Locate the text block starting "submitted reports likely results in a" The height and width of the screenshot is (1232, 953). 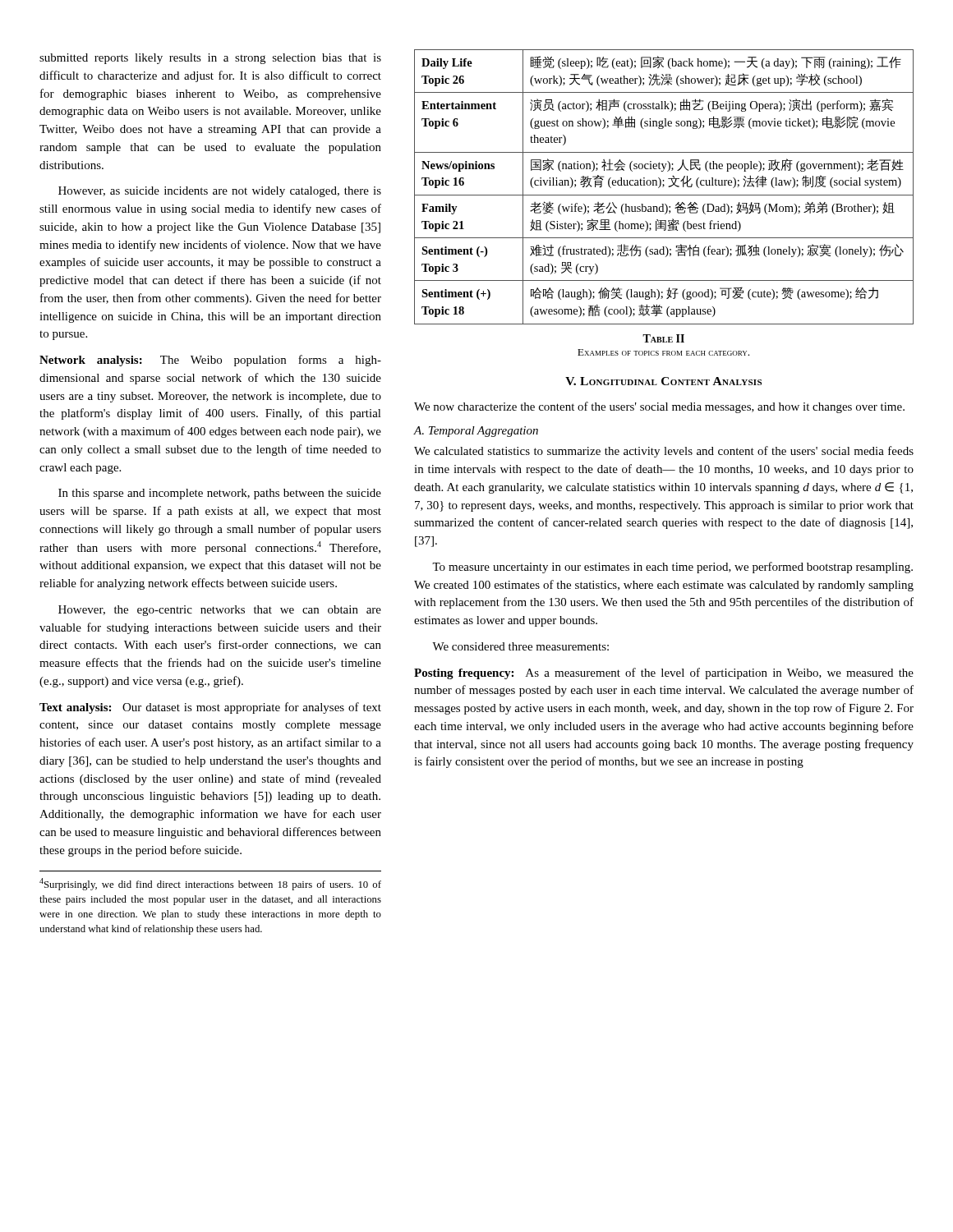point(210,112)
